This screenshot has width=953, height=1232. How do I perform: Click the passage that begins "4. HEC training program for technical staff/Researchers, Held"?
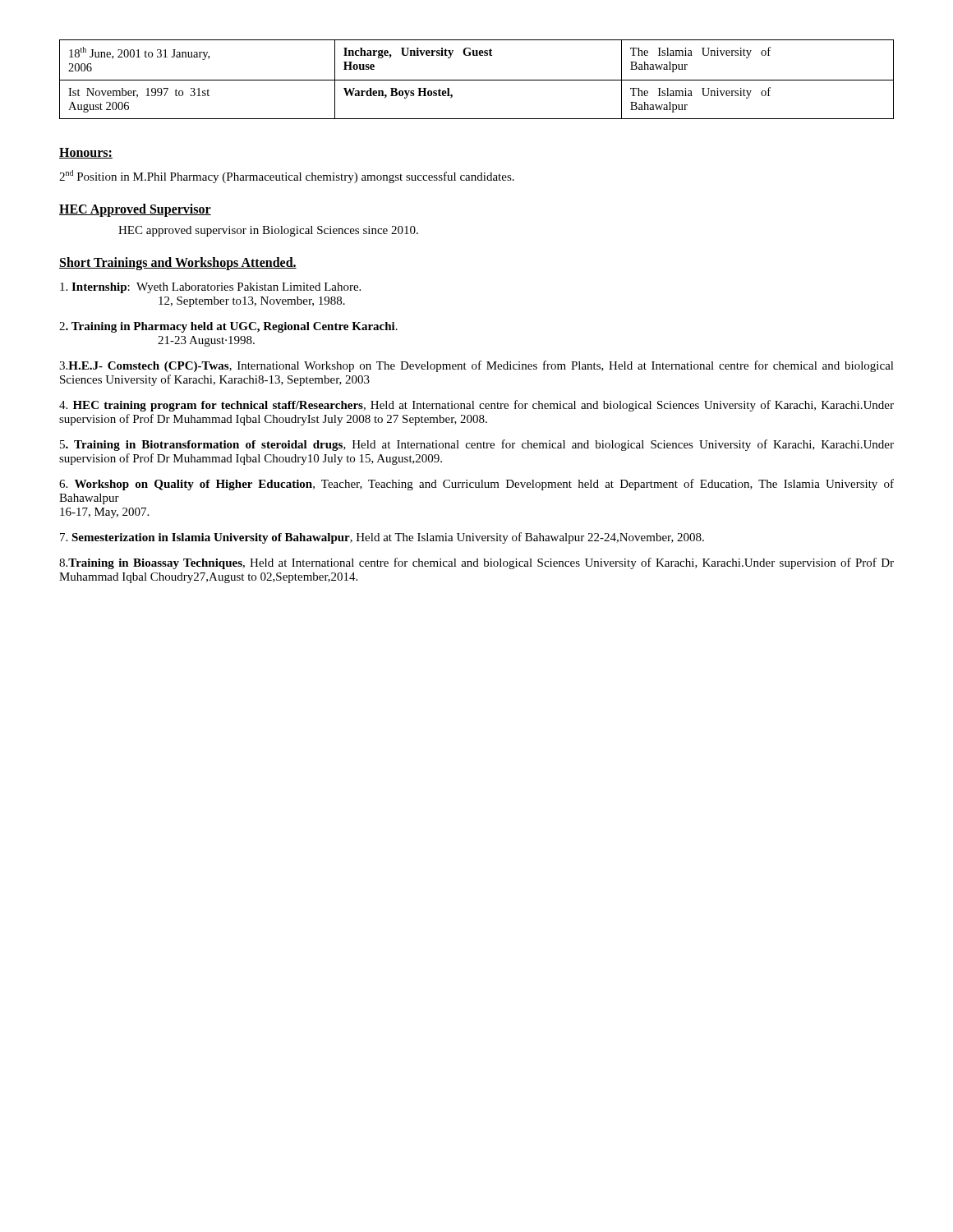pos(476,412)
